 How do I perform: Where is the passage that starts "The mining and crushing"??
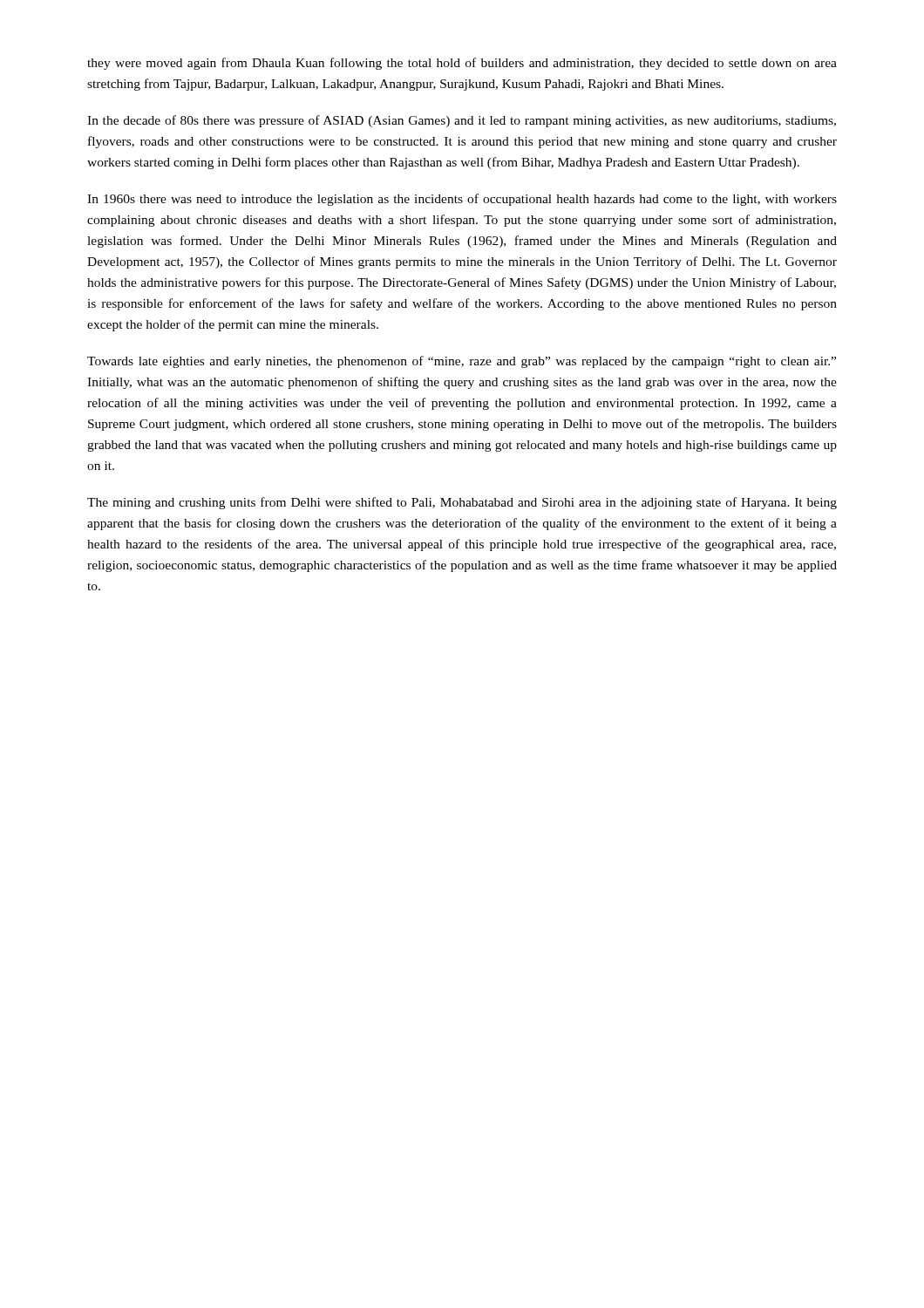(462, 544)
